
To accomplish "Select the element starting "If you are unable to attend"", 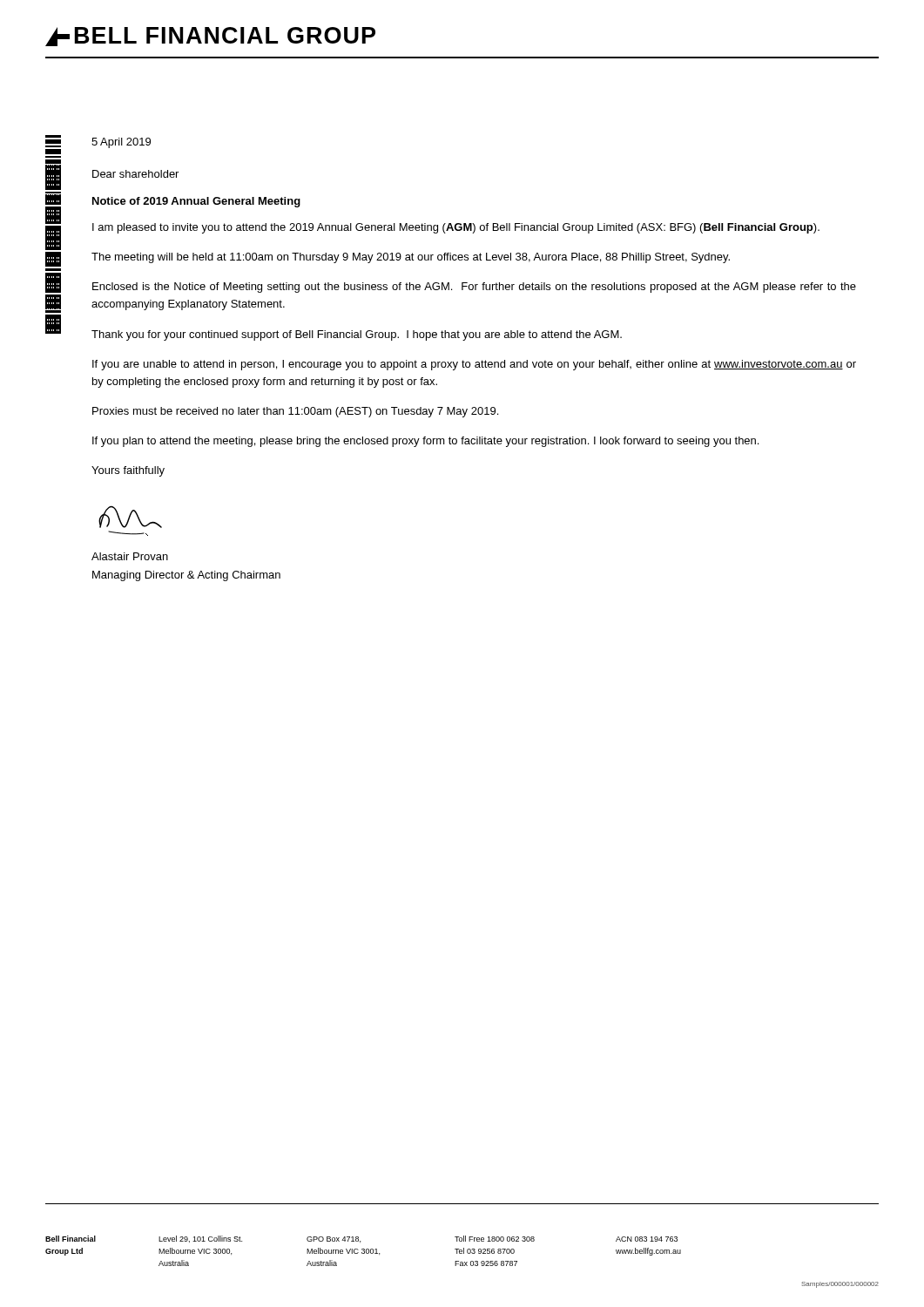I will click(x=474, y=372).
